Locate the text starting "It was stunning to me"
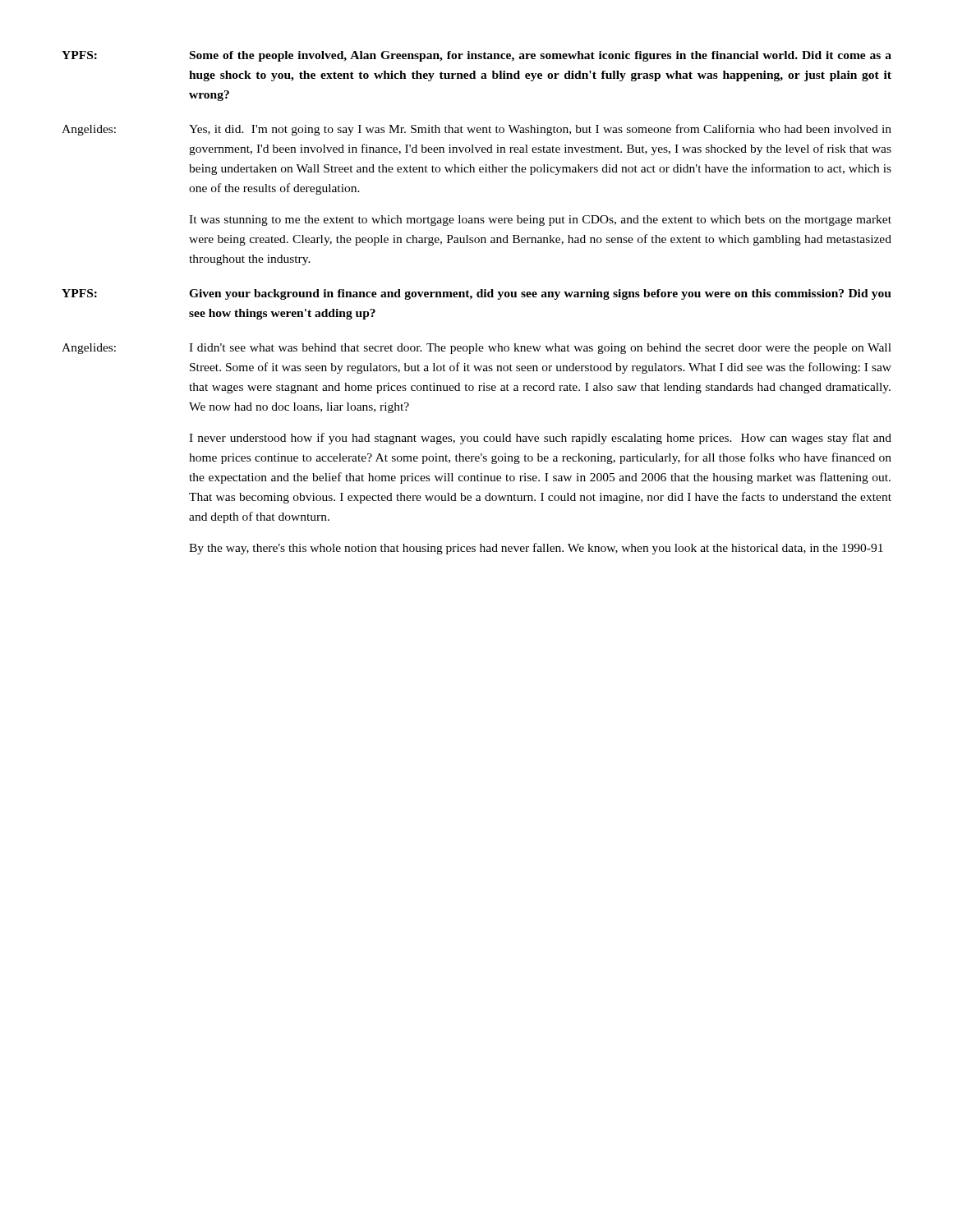Image resolution: width=953 pixels, height=1232 pixels. (x=476, y=233)
